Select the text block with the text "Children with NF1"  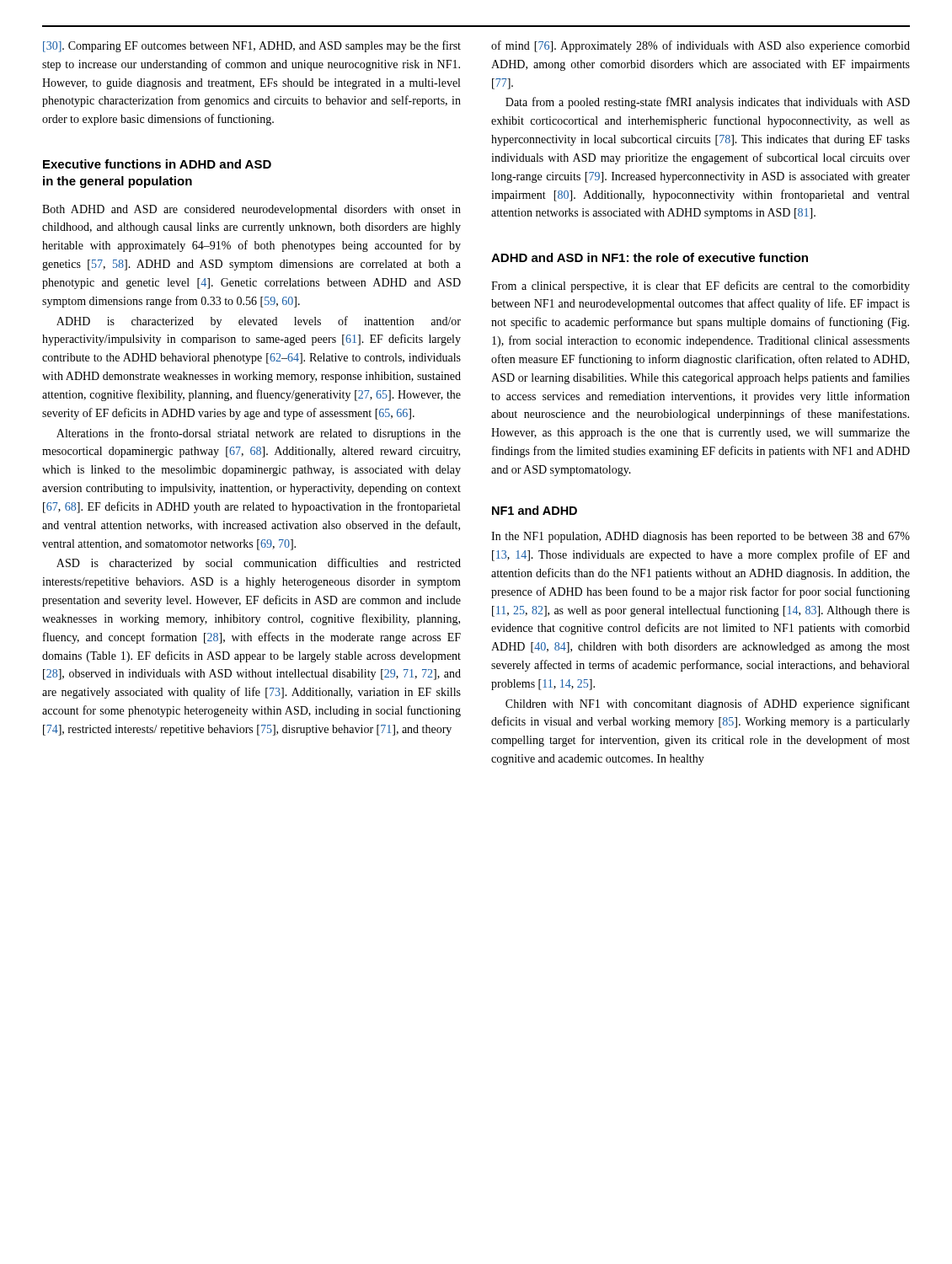701,732
